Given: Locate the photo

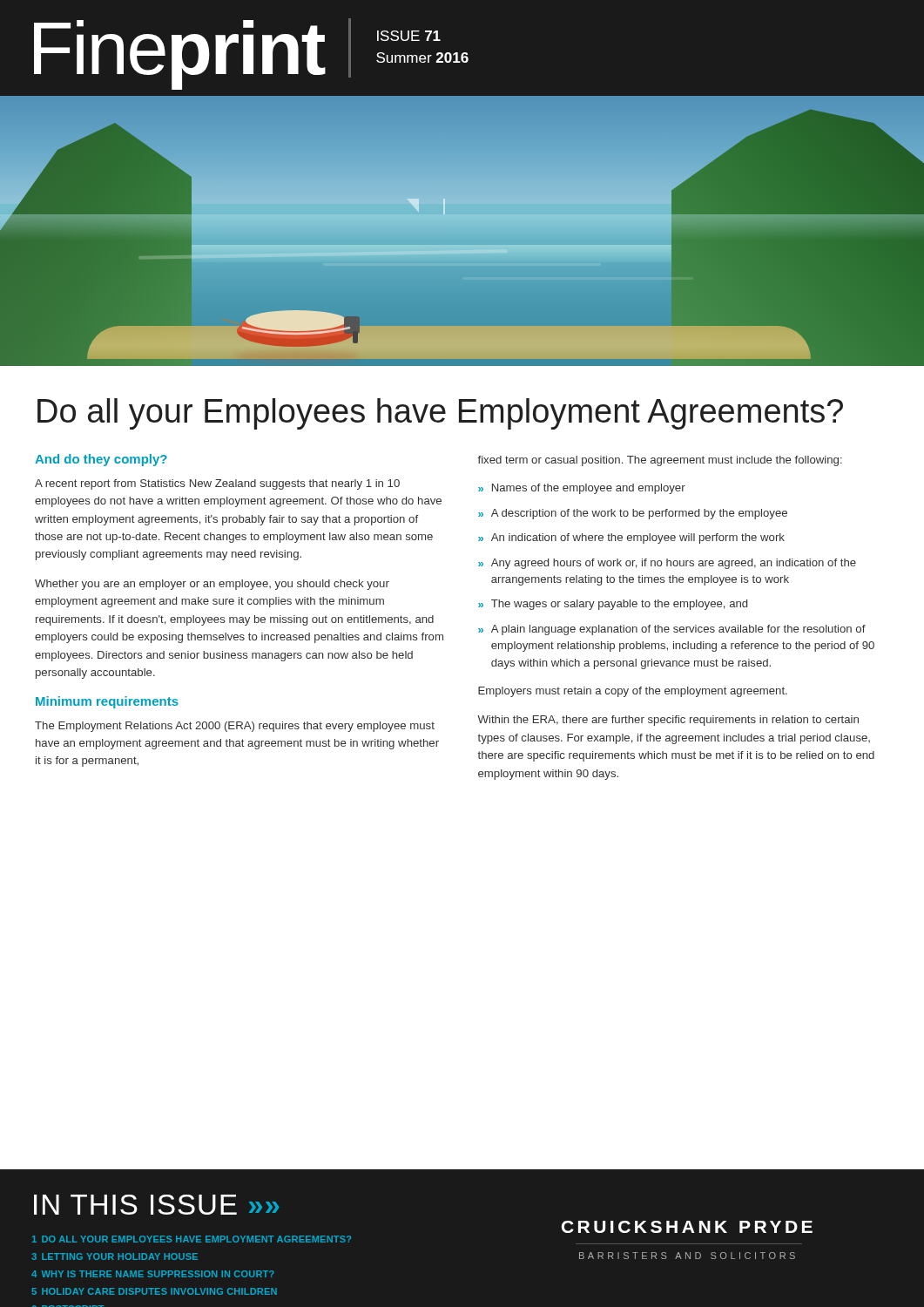Looking at the screenshot, I should coord(462,231).
